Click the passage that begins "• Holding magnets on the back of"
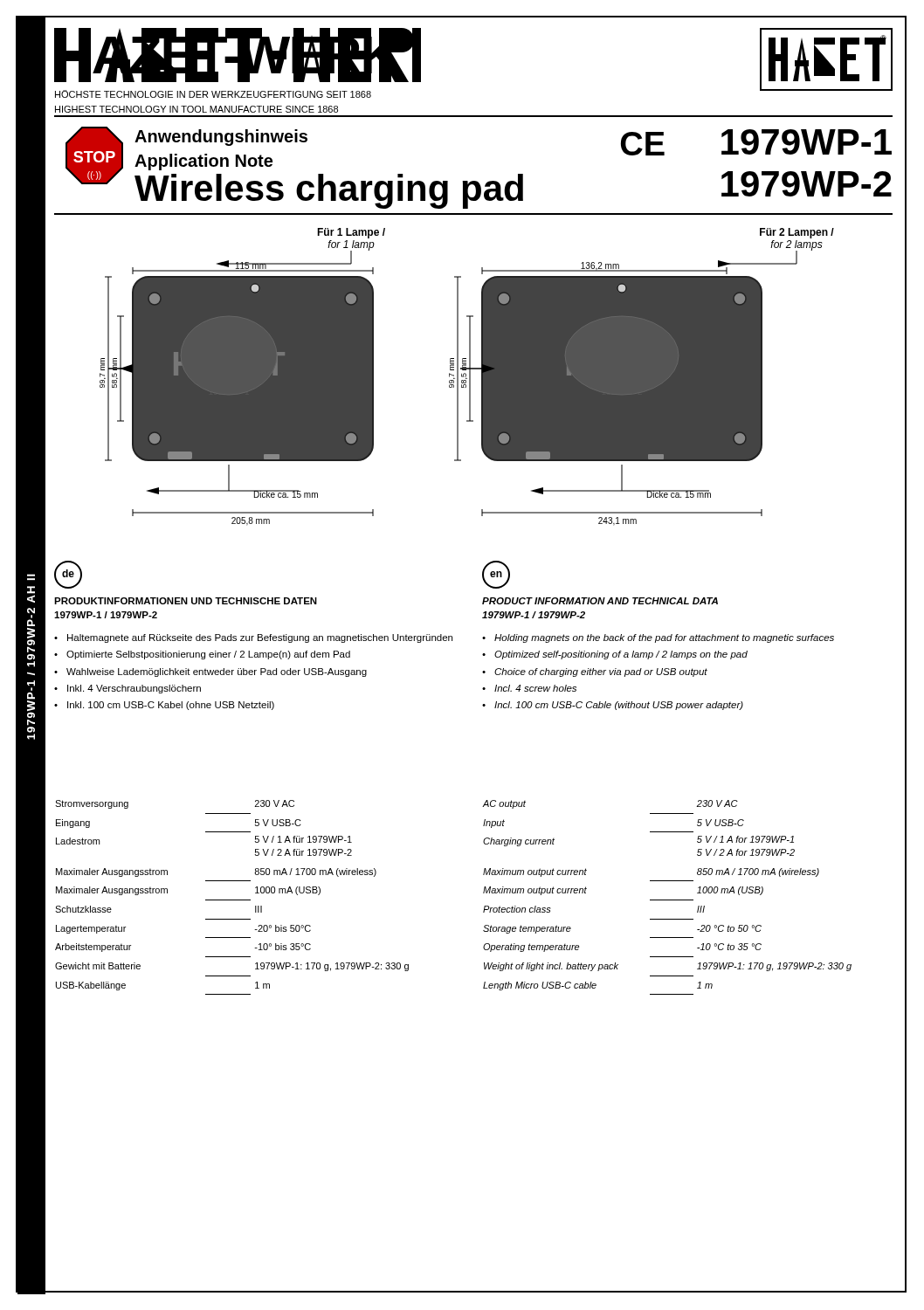The height and width of the screenshot is (1310, 924). (658, 638)
